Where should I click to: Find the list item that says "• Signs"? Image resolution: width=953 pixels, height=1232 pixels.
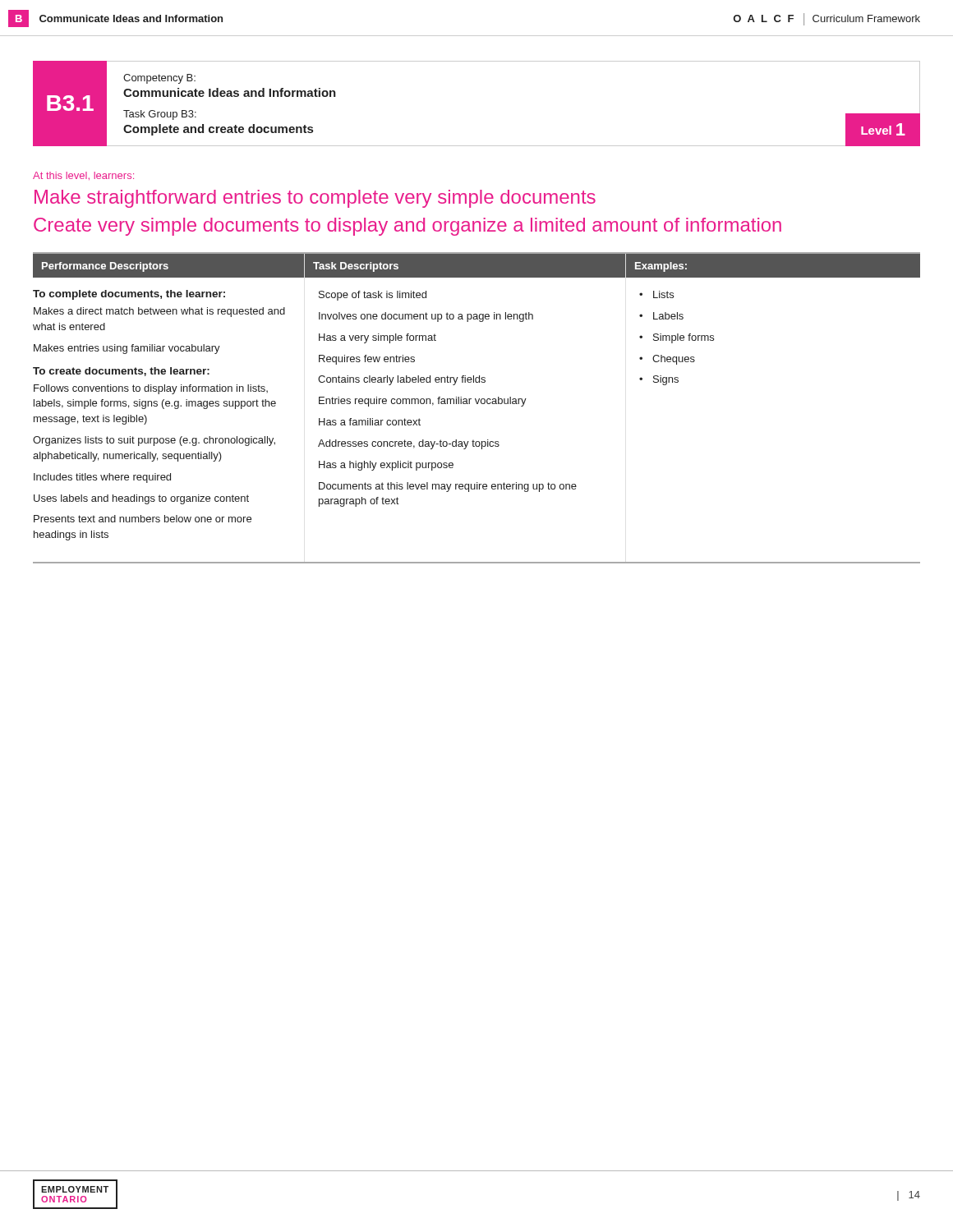coord(659,380)
